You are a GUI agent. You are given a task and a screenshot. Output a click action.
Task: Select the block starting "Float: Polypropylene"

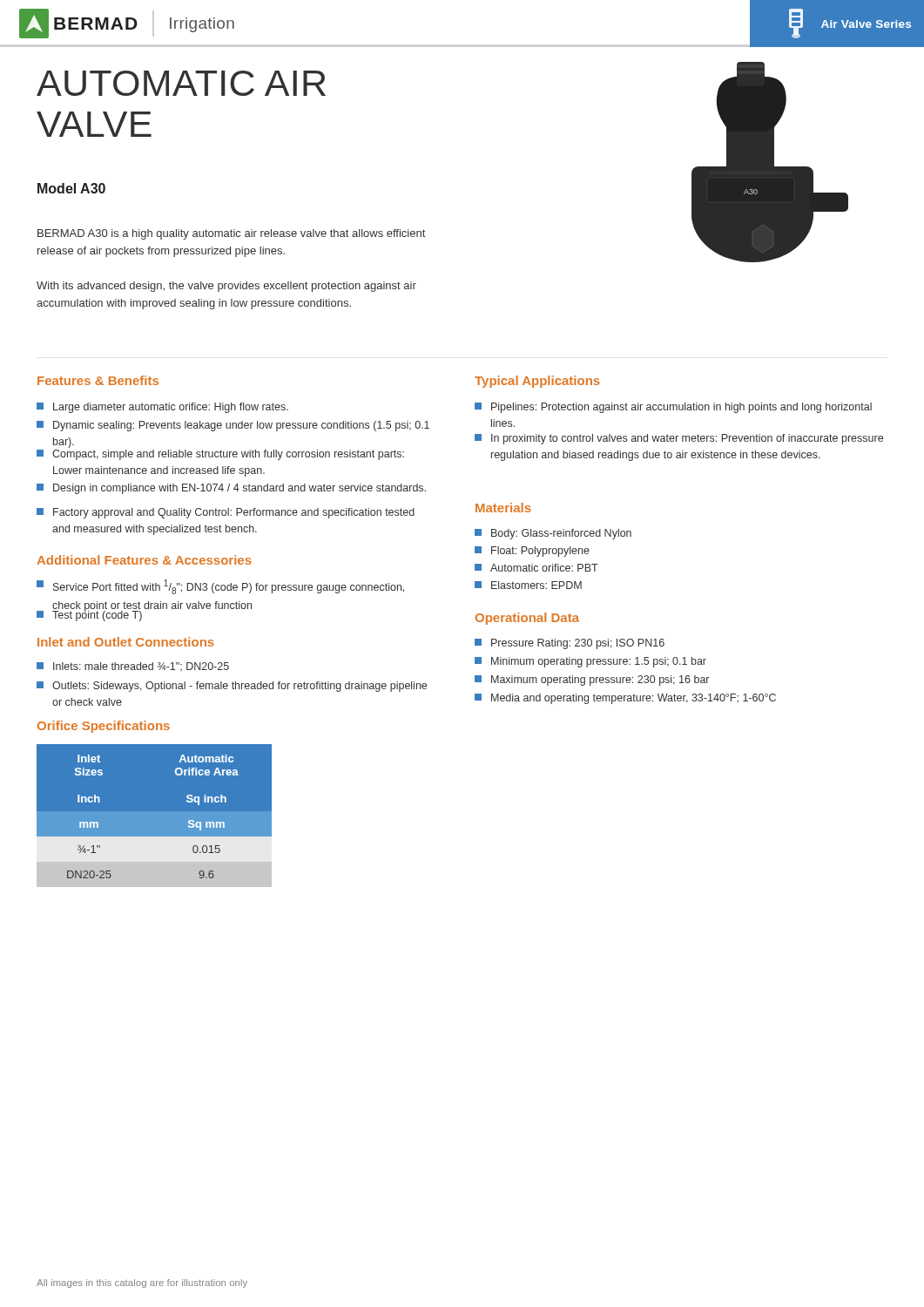(532, 551)
